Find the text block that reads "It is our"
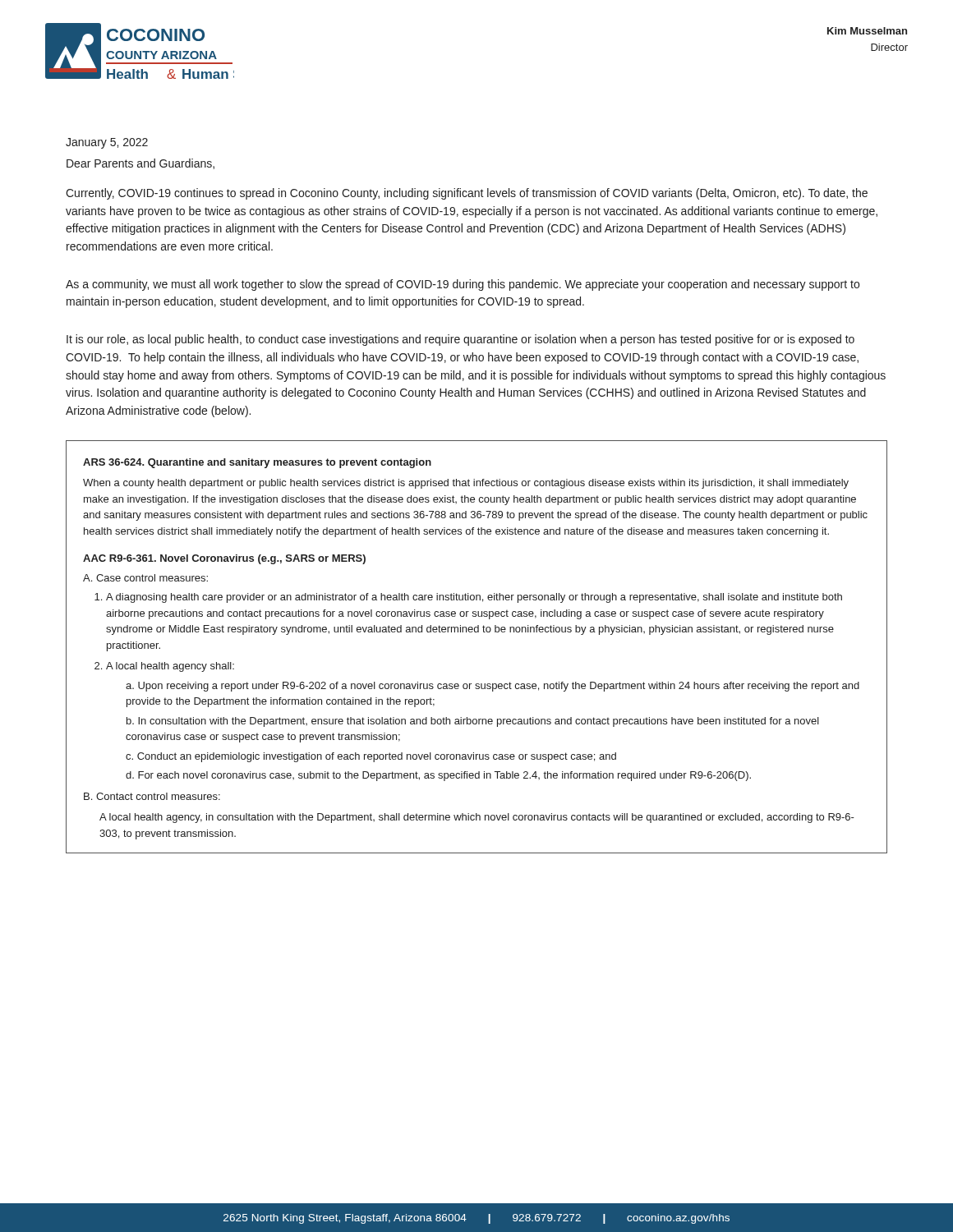 click(x=476, y=375)
